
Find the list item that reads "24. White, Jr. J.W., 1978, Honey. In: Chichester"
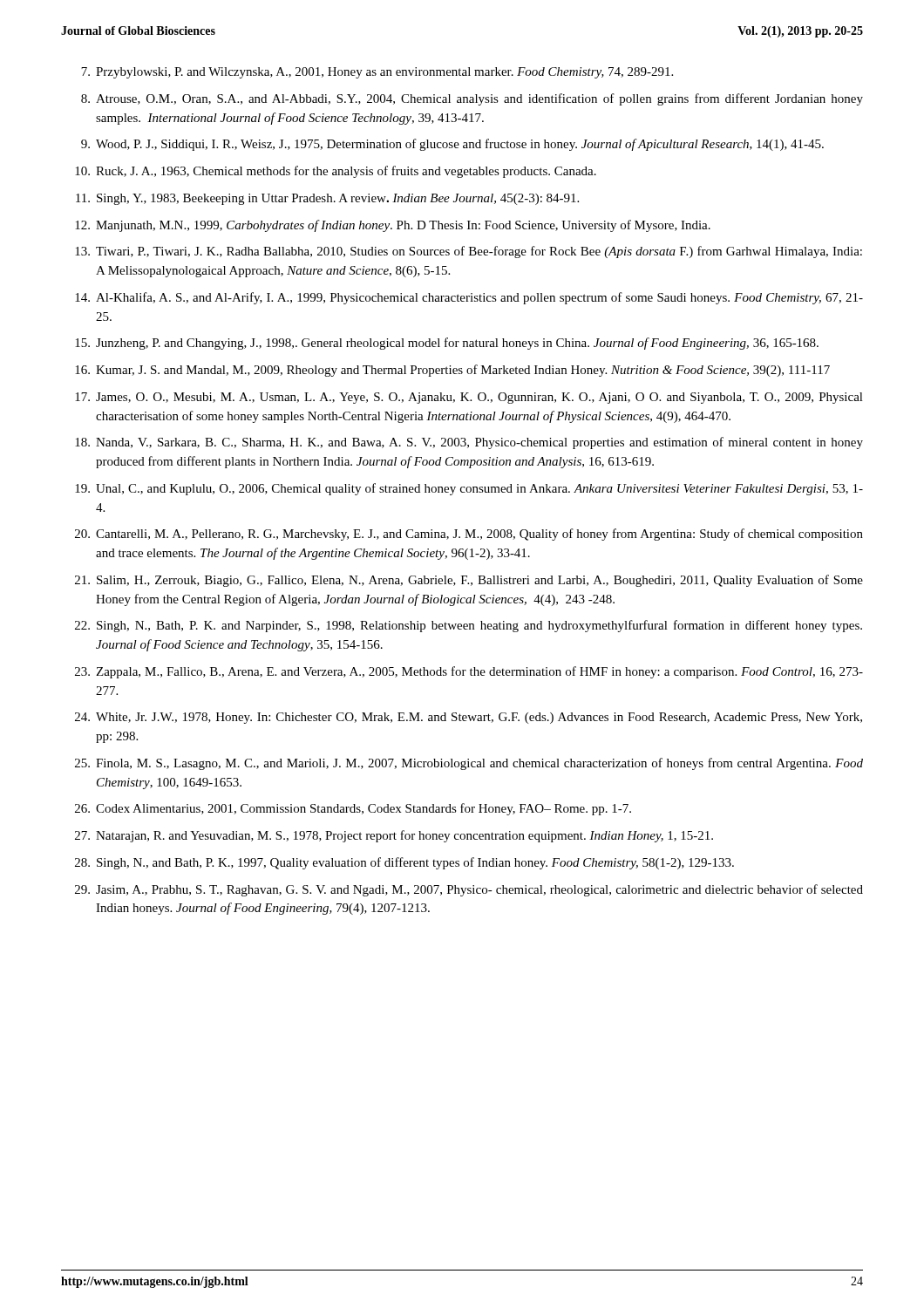pos(462,727)
